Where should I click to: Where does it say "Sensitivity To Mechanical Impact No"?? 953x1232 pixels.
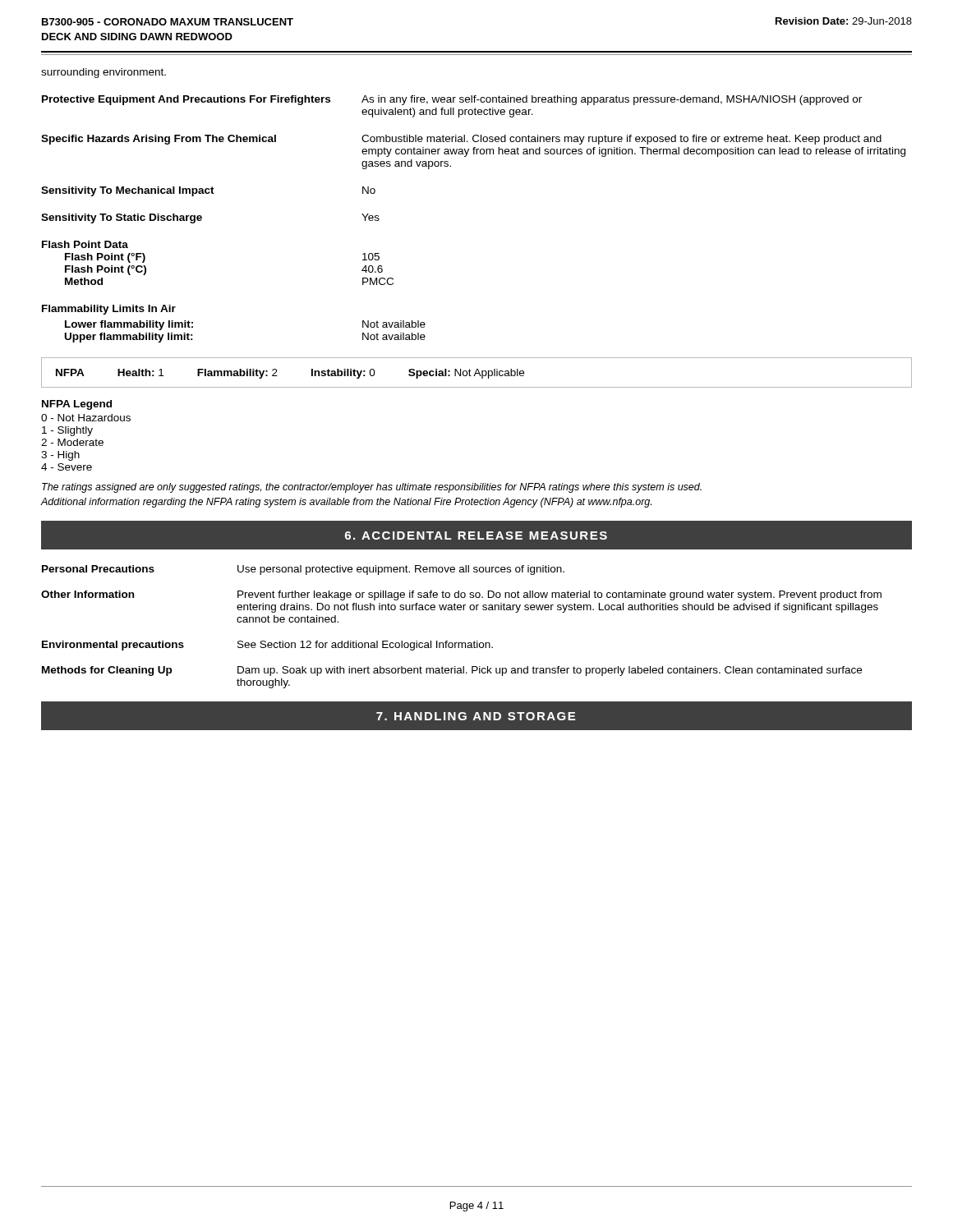point(208,191)
